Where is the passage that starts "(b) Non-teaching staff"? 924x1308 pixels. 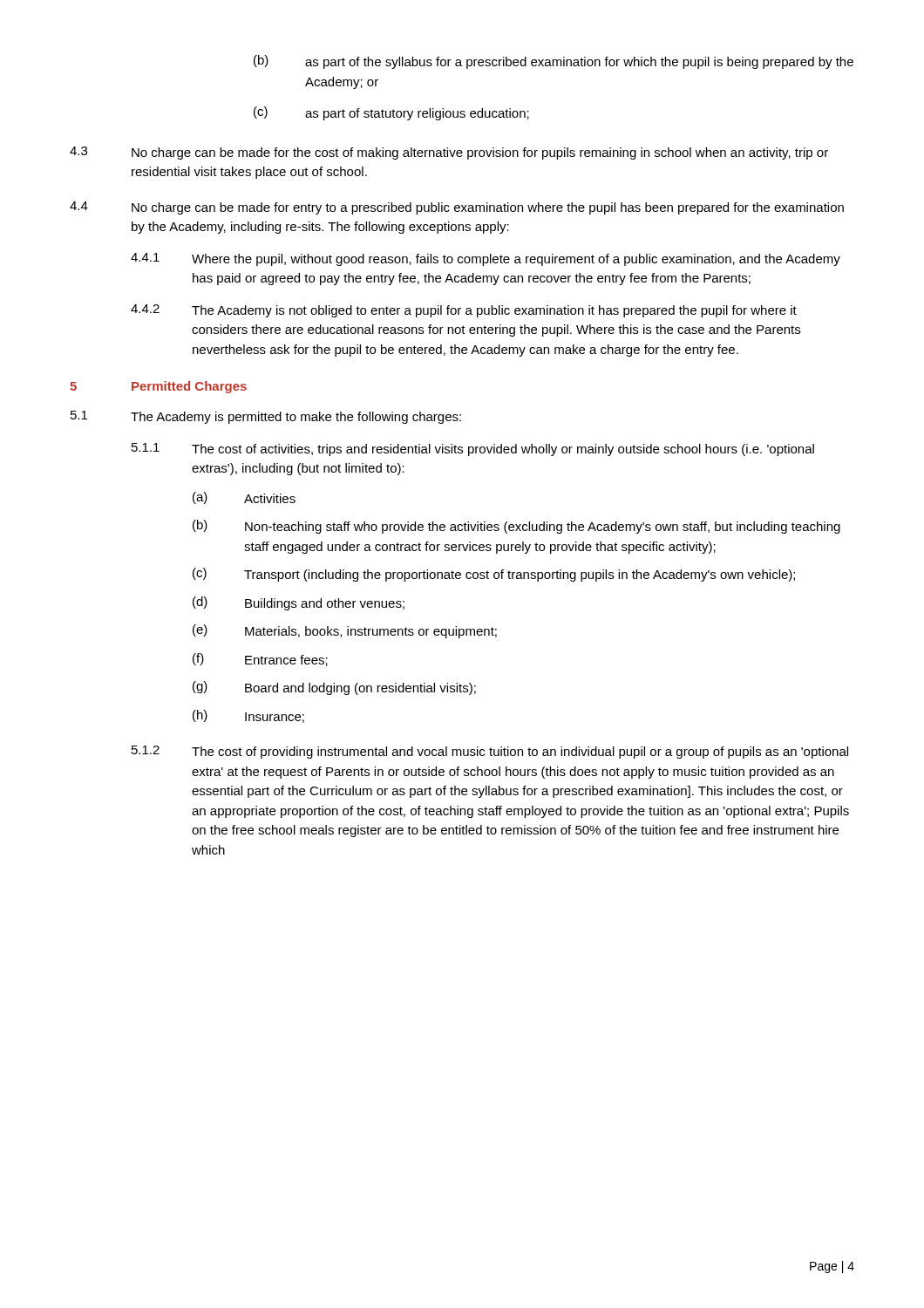pos(523,537)
